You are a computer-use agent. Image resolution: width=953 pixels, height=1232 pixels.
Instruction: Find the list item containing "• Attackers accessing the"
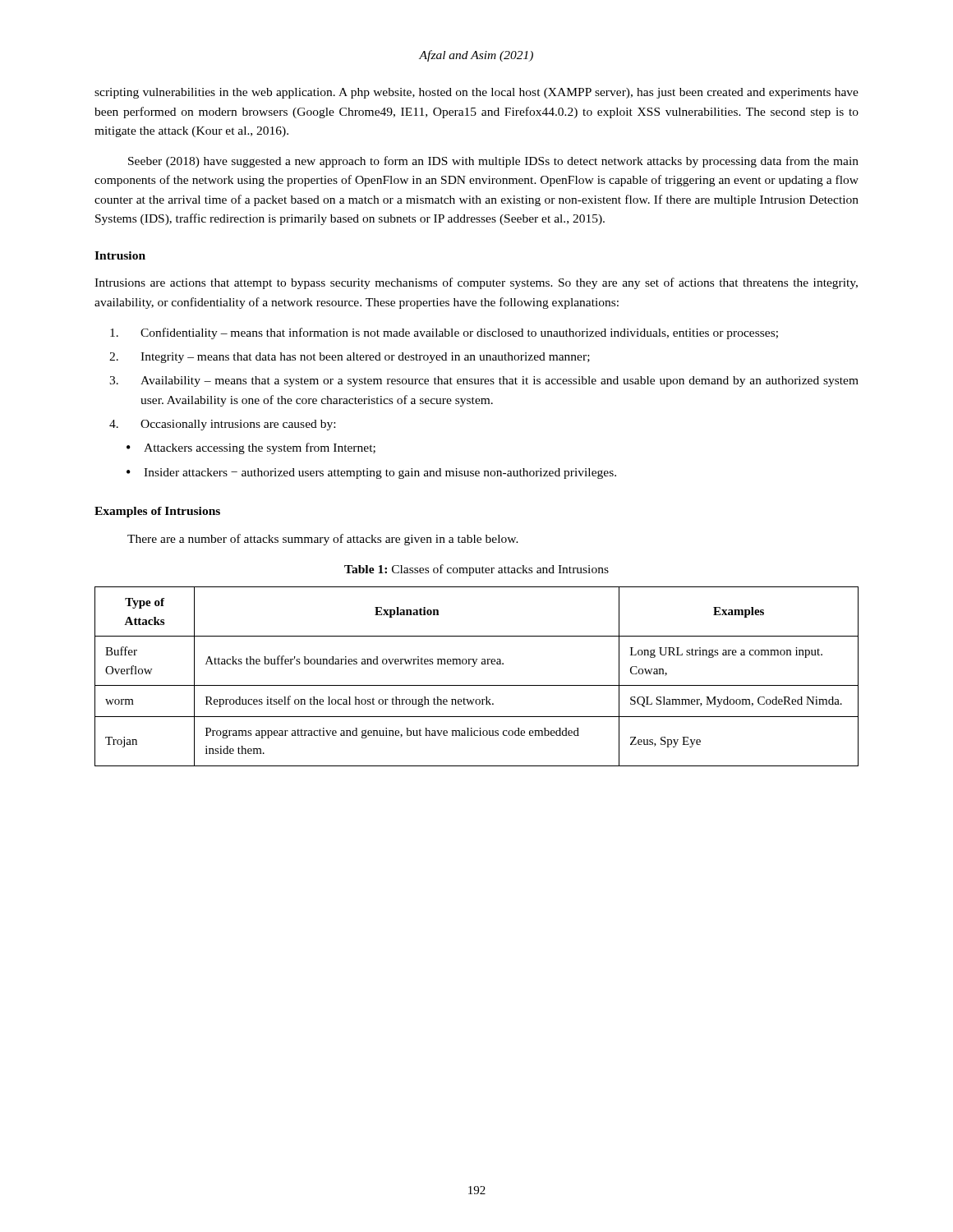tap(251, 448)
